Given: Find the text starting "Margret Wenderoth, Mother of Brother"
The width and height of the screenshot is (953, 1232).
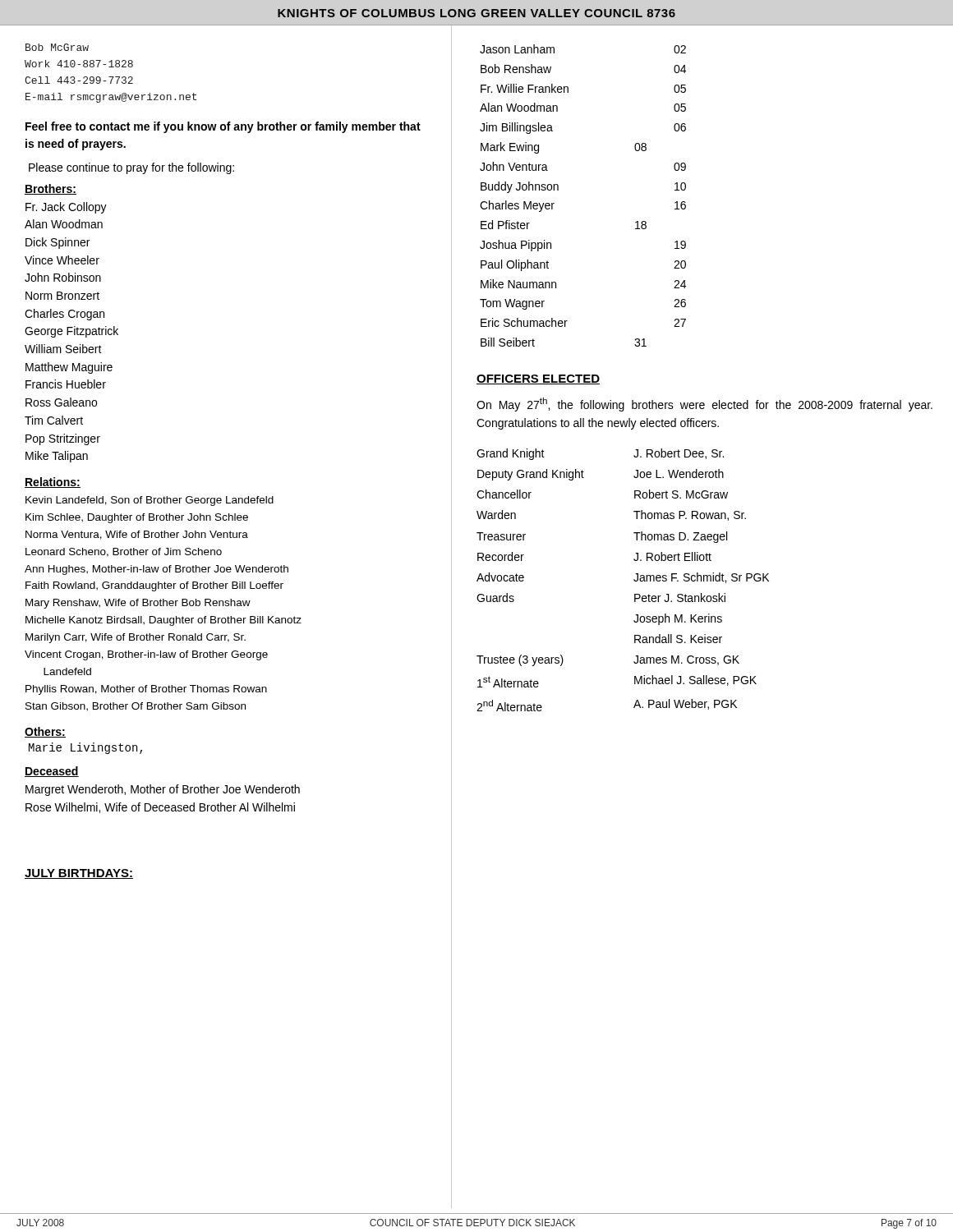Looking at the screenshot, I should coord(163,798).
